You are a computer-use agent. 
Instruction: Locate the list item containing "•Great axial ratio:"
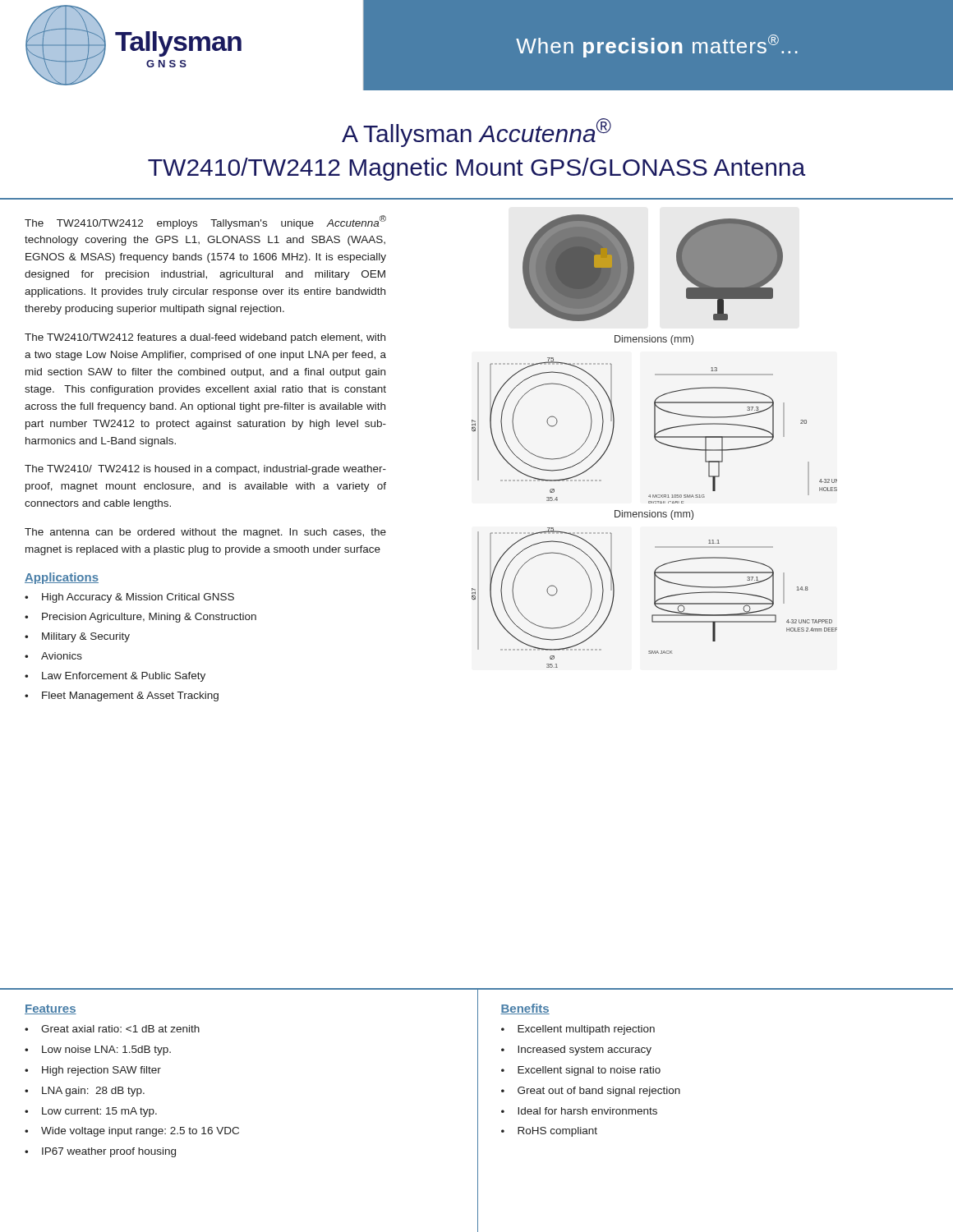(112, 1030)
